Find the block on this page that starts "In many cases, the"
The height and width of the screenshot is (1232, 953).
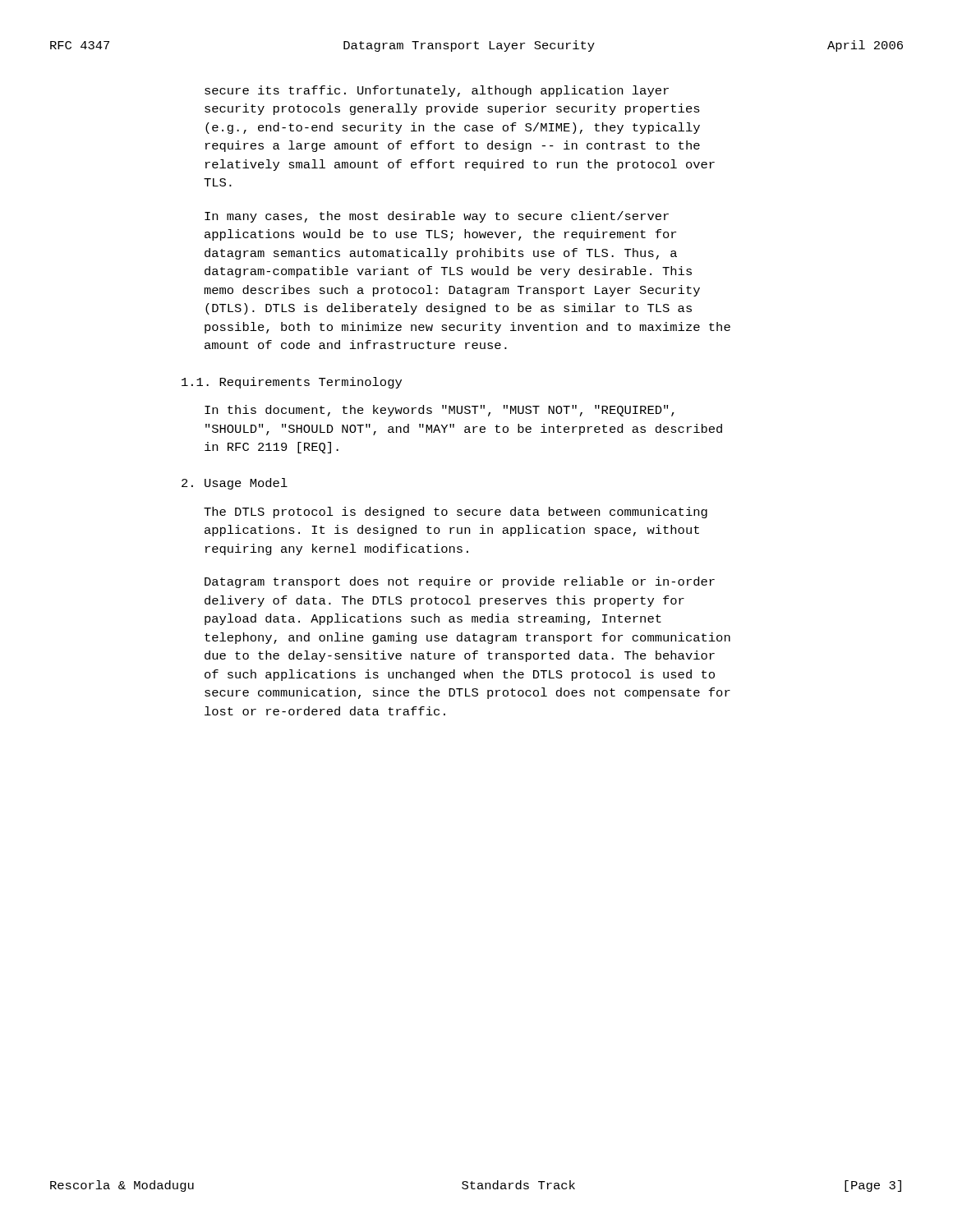(x=456, y=281)
